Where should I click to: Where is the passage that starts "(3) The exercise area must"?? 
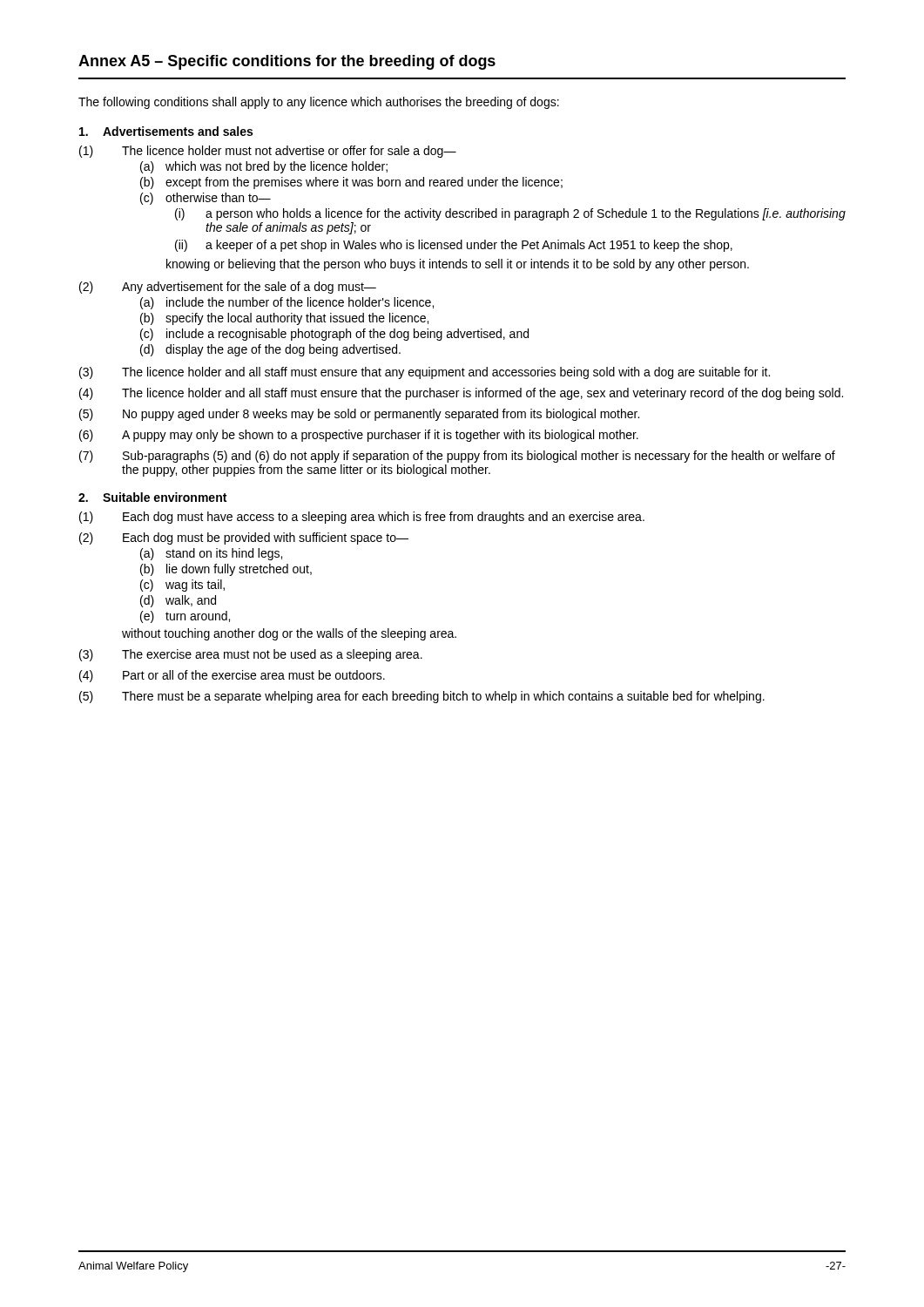point(251,655)
